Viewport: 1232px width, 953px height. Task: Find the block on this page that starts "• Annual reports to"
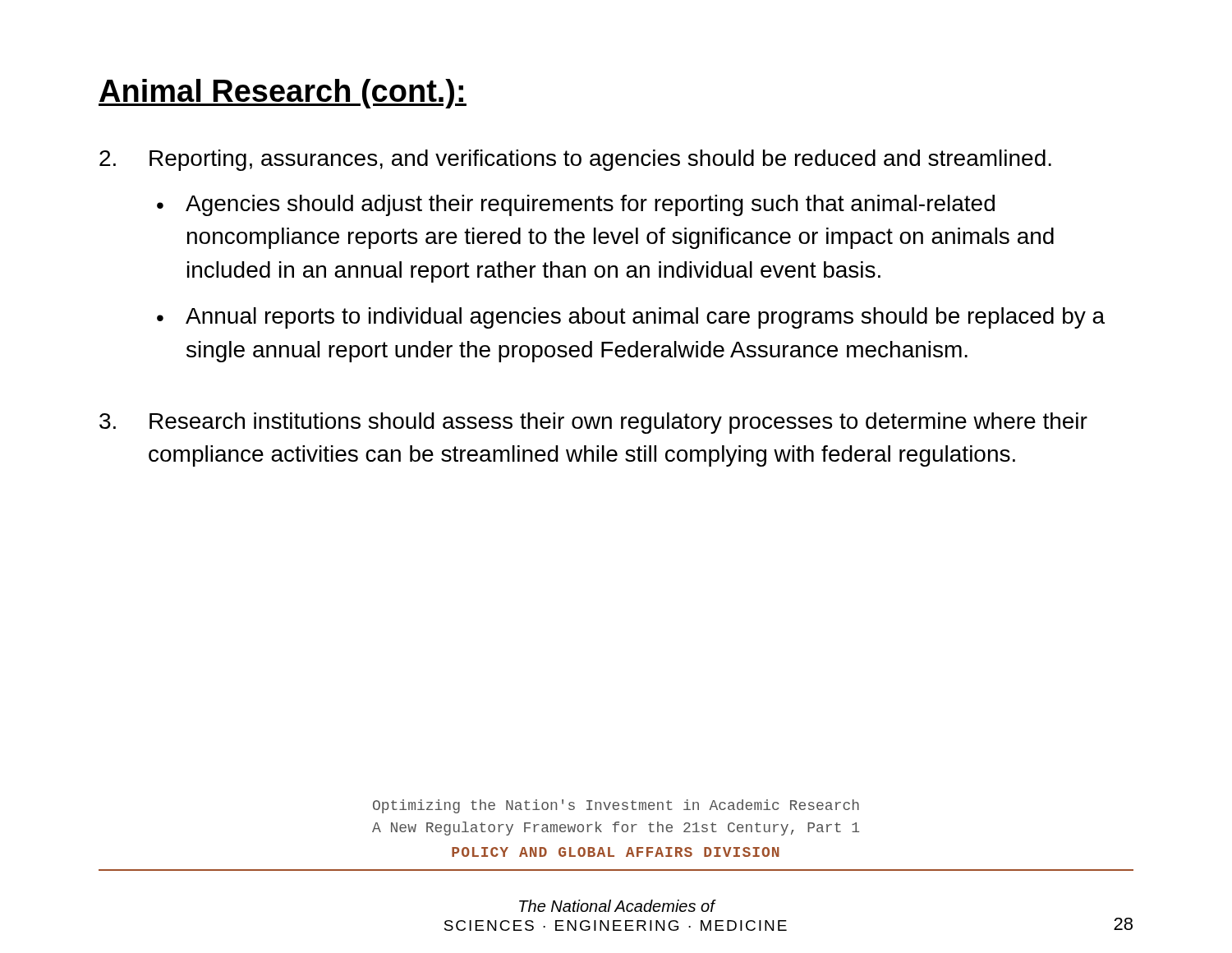pyautogui.click(x=645, y=334)
